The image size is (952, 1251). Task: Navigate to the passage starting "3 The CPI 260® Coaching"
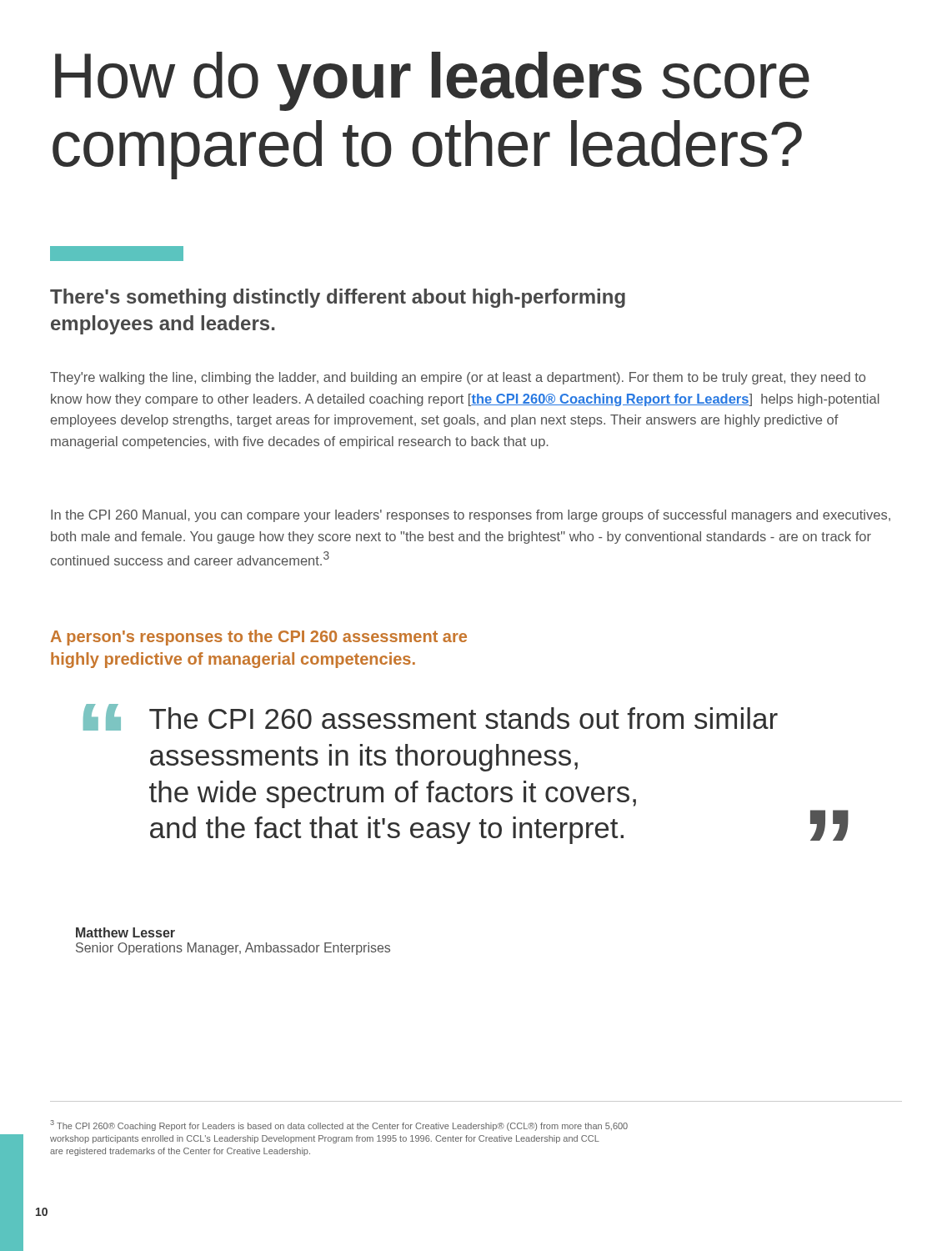[x=476, y=1138]
